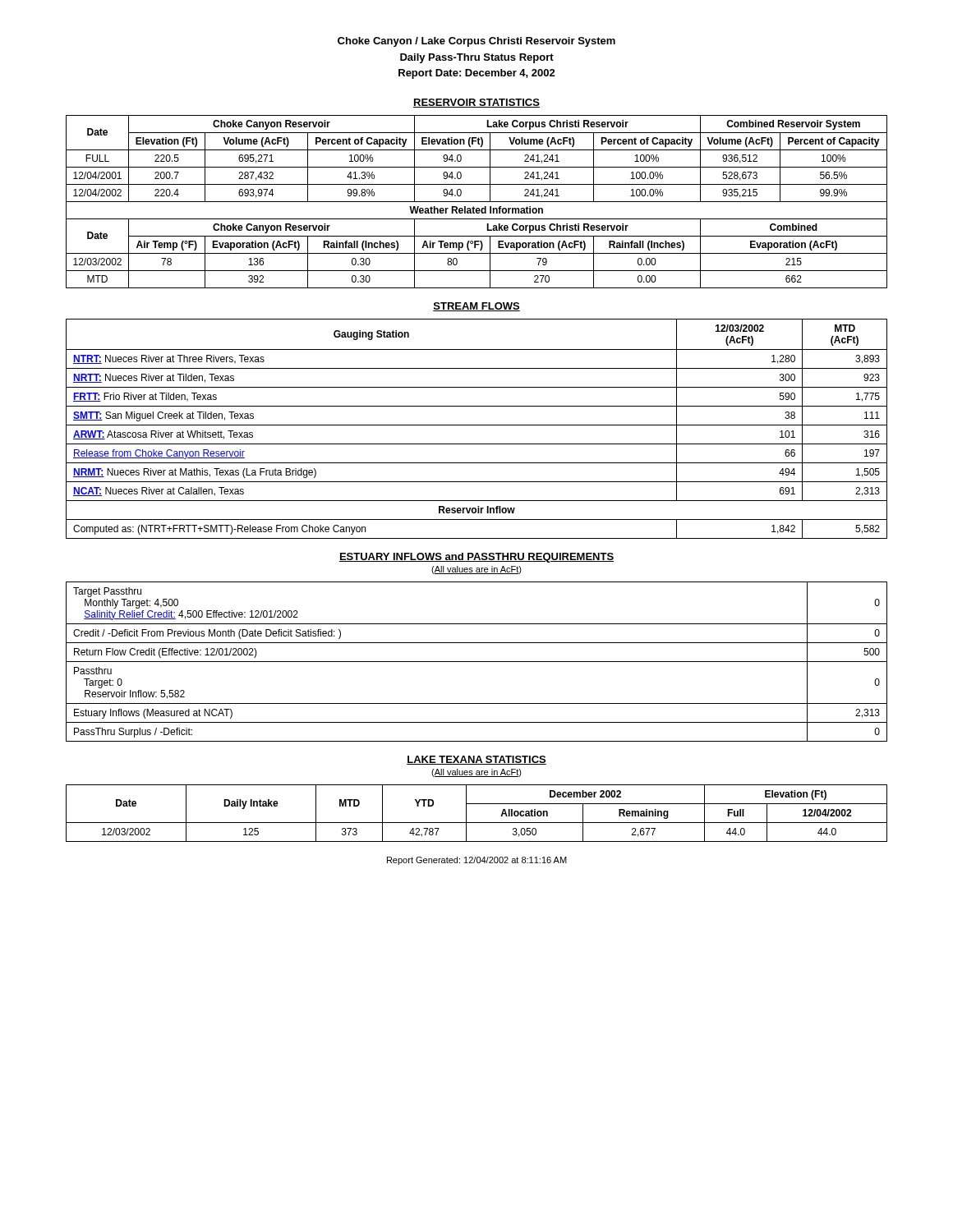Image resolution: width=953 pixels, height=1232 pixels.
Task: Click on the table containing "Computed as: (NTRT+FRTT+SMTT)-Release"
Action: pos(476,428)
